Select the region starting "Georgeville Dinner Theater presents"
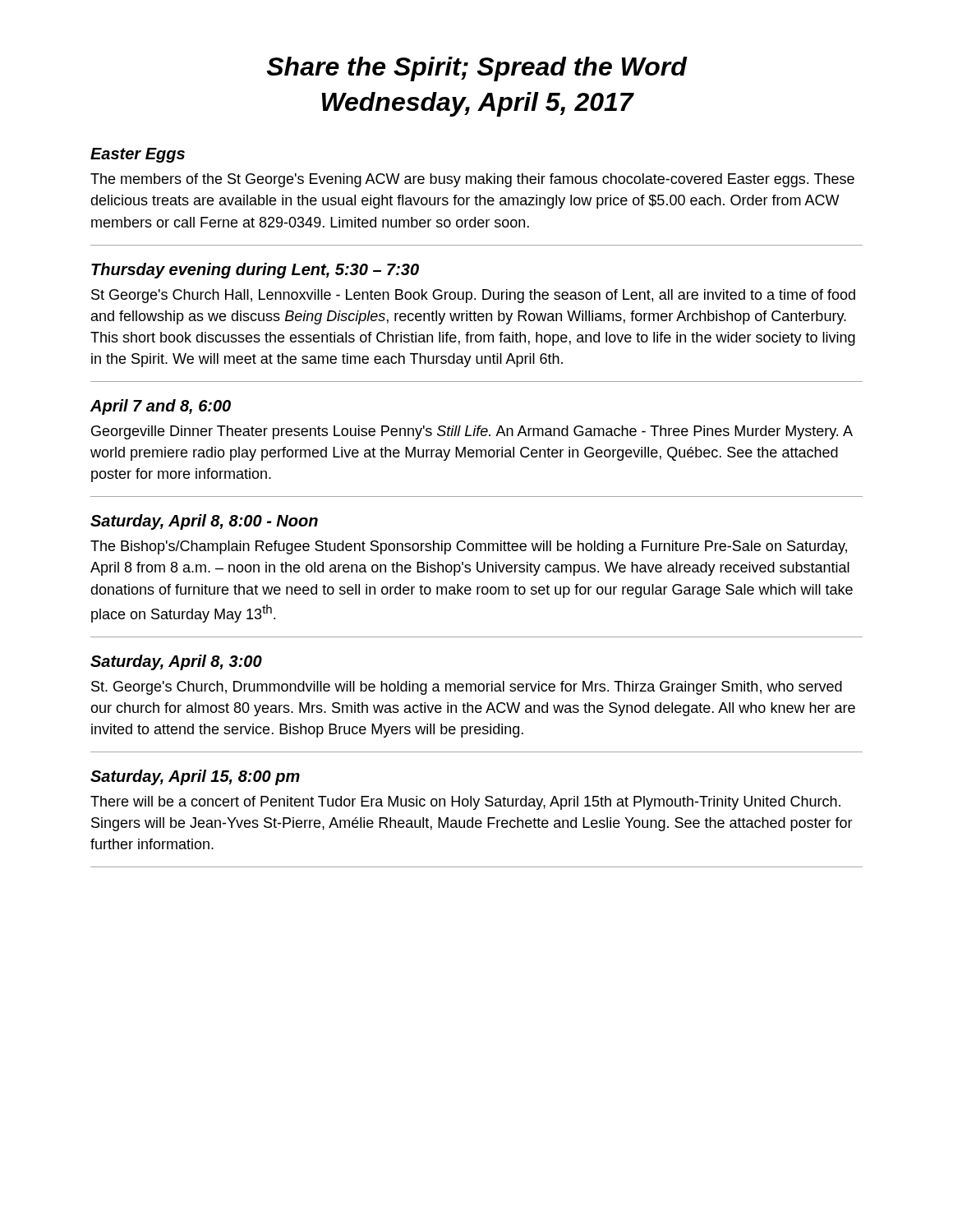Image resolution: width=953 pixels, height=1232 pixels. 471,453
